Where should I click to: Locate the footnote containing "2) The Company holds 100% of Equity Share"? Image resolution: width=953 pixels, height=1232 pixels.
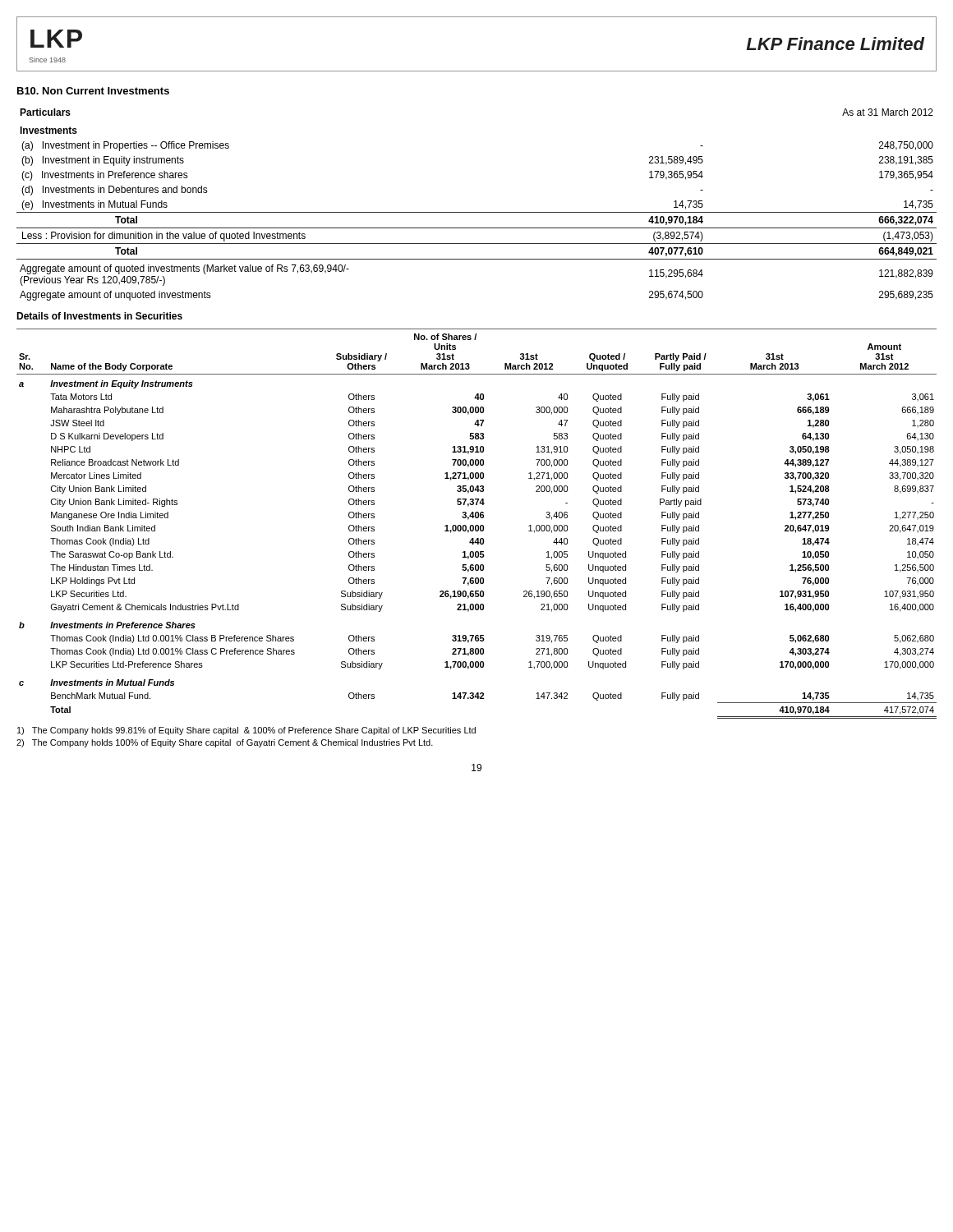click(x=225, y=743)
